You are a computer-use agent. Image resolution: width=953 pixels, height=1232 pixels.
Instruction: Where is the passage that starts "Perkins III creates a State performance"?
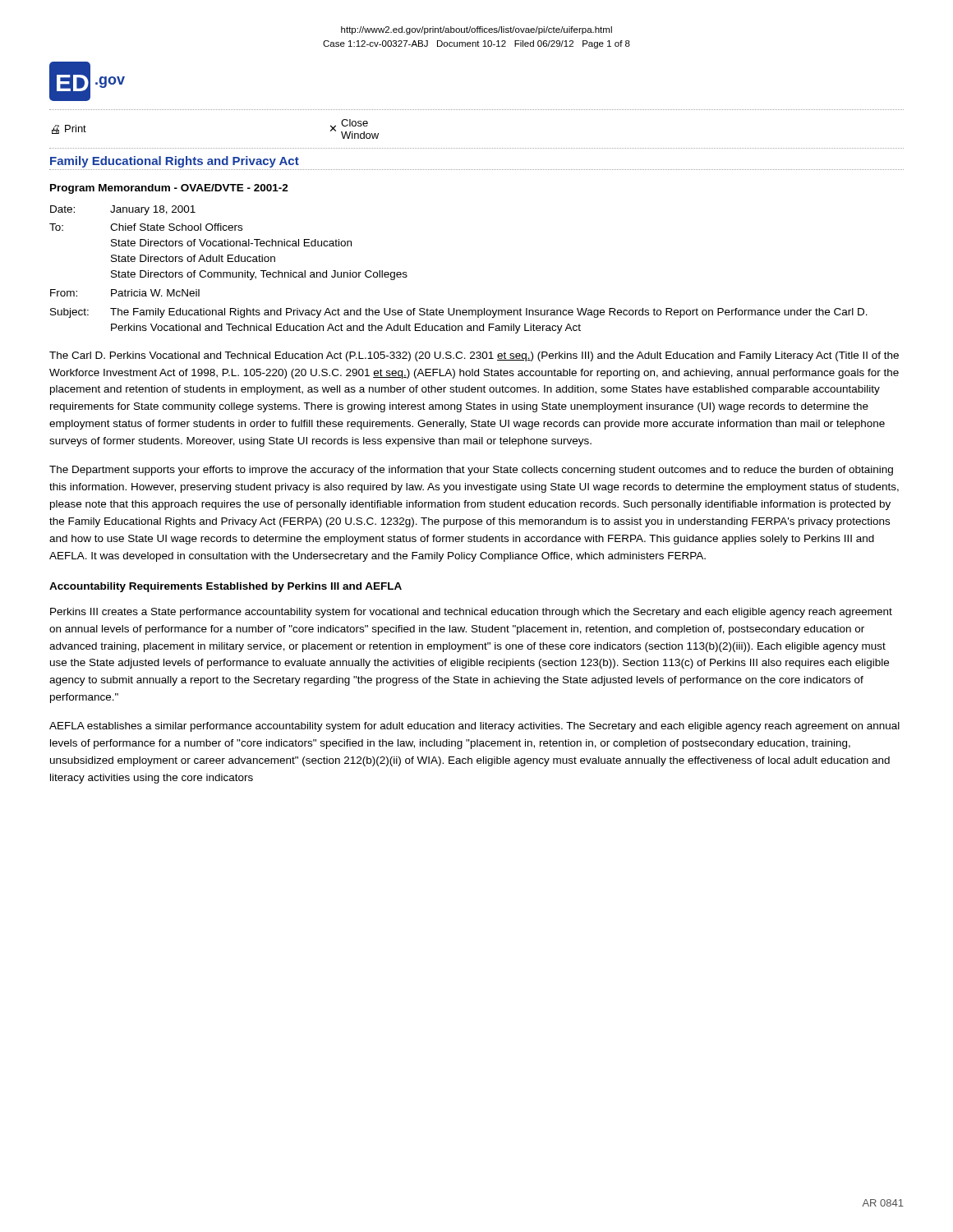click(x=471, y=654)
